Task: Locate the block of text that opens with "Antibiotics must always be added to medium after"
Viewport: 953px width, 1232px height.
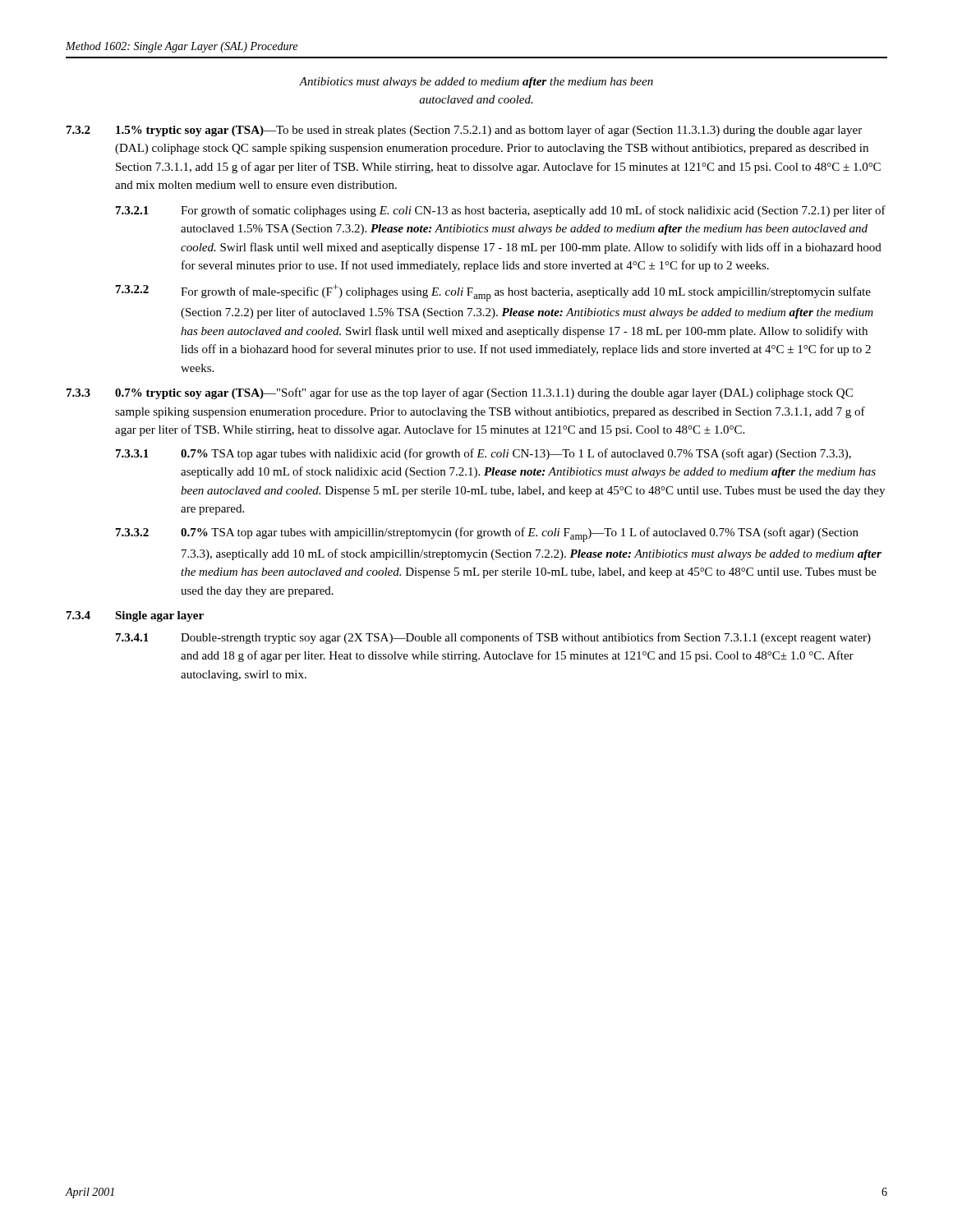Action: [x=476, y=90]
